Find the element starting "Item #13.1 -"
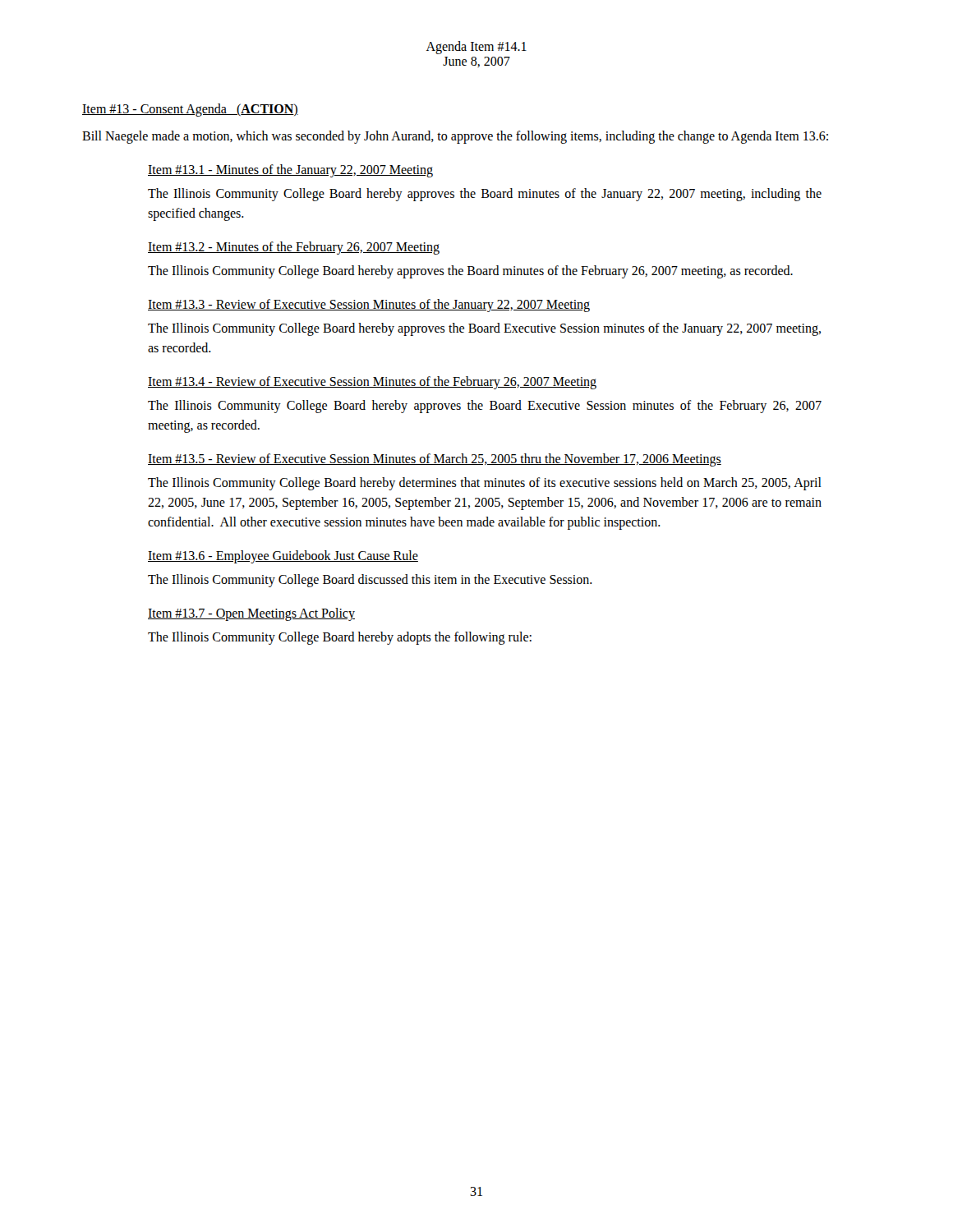The height and width of the screenshot is (1232, 953). click(290, 170)
